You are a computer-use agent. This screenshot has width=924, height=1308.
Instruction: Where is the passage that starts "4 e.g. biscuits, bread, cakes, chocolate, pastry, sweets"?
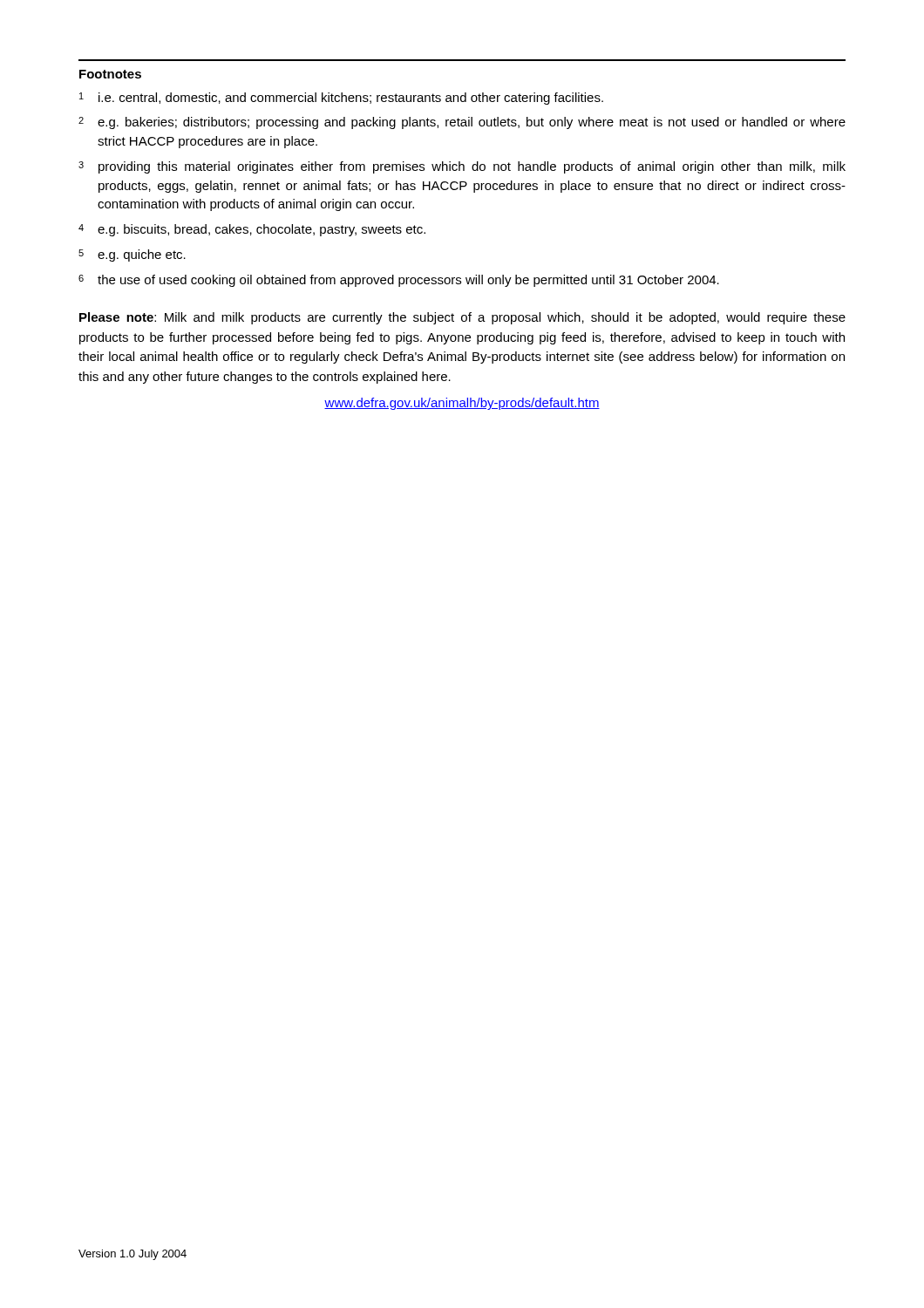252,230
